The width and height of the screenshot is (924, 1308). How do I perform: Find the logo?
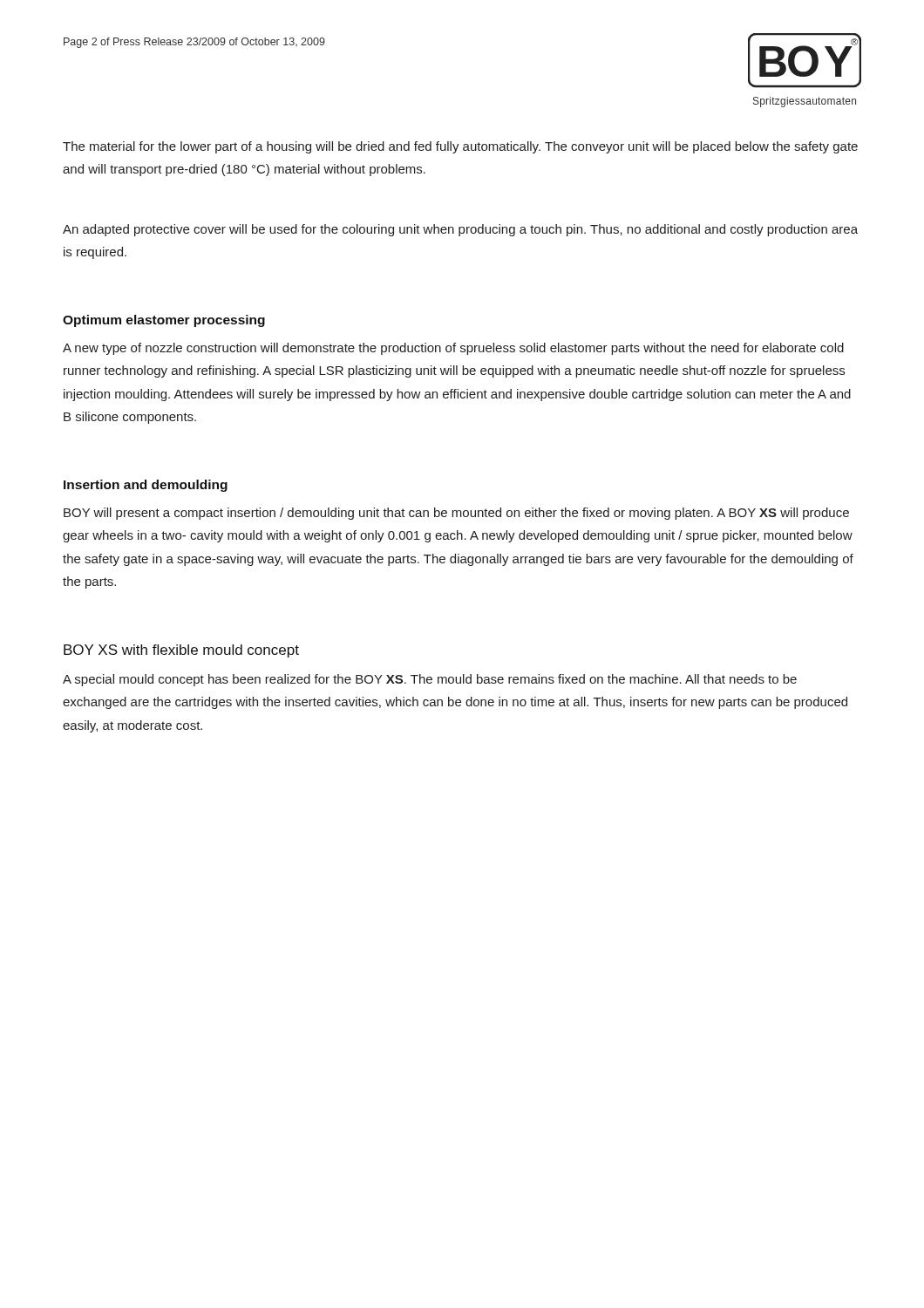[x=805, y=70]
